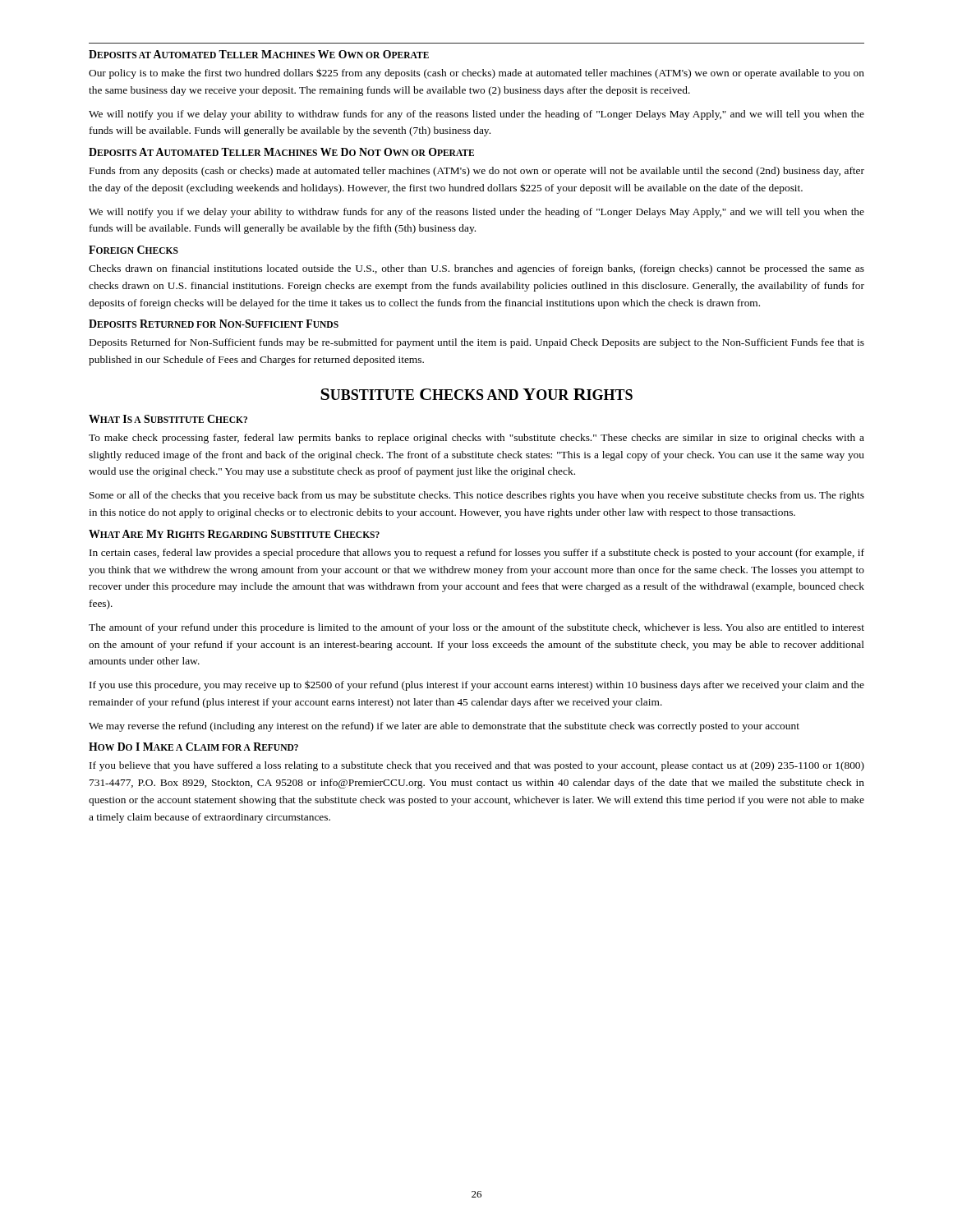Viewport: 953px width, 1232px height.
Task: Find the title that reads "SUBSTITUTE CHECKS AND YOUR RIGHTS"
Action: coord(476,394)
